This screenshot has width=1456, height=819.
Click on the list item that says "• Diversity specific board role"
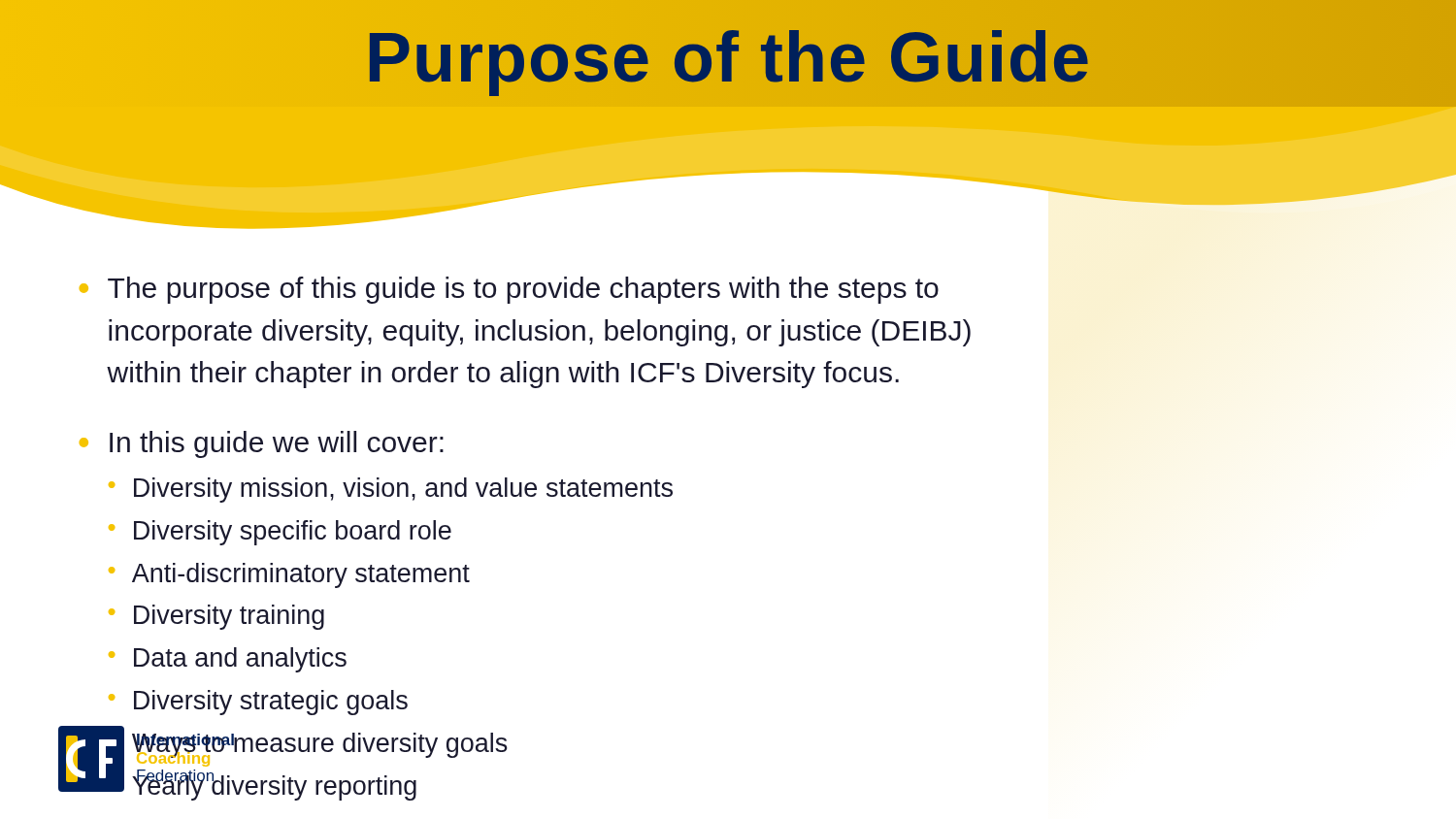(x=280, y=531)
